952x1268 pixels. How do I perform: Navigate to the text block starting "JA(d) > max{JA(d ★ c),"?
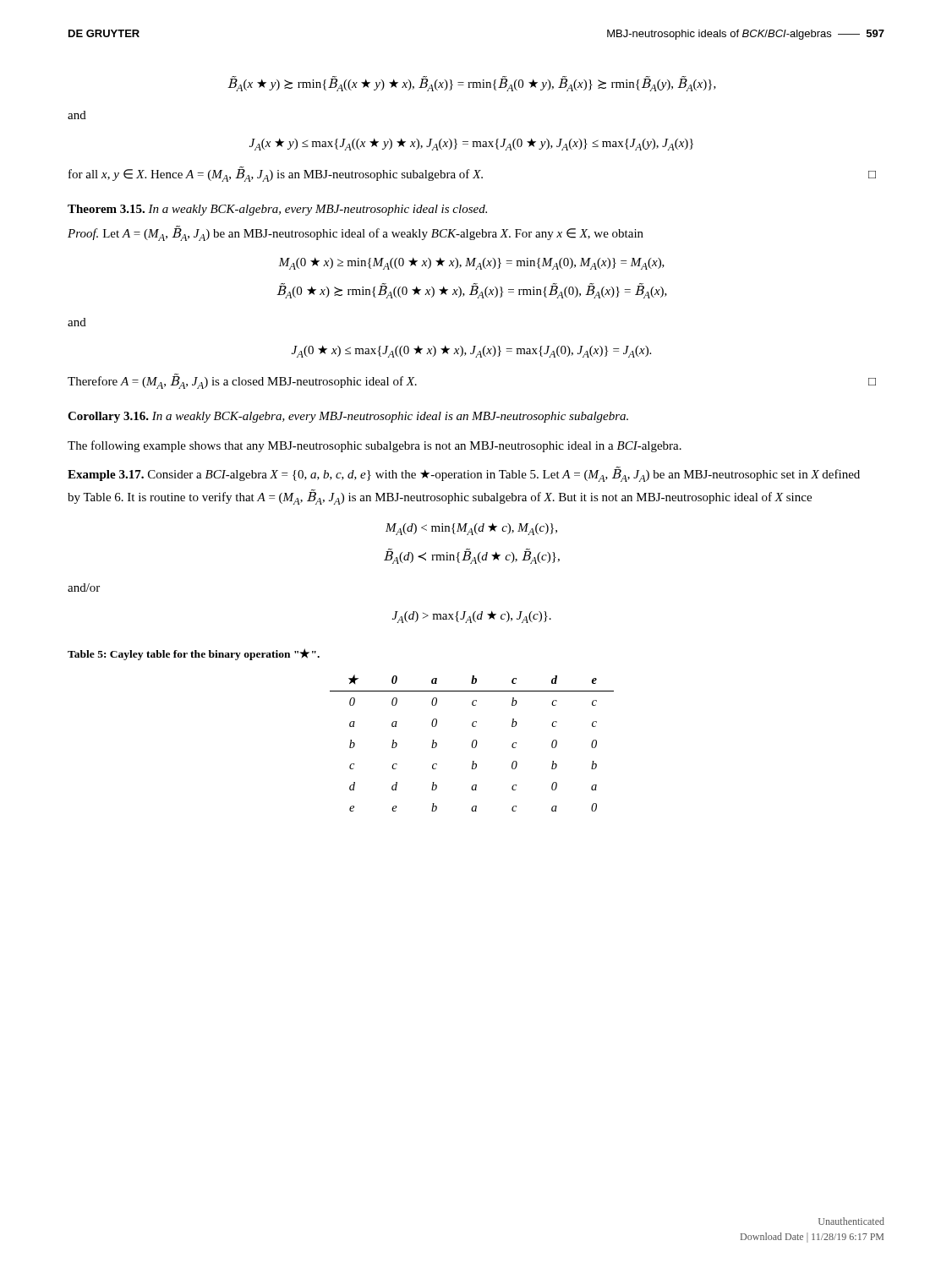[x=472, y=617]
